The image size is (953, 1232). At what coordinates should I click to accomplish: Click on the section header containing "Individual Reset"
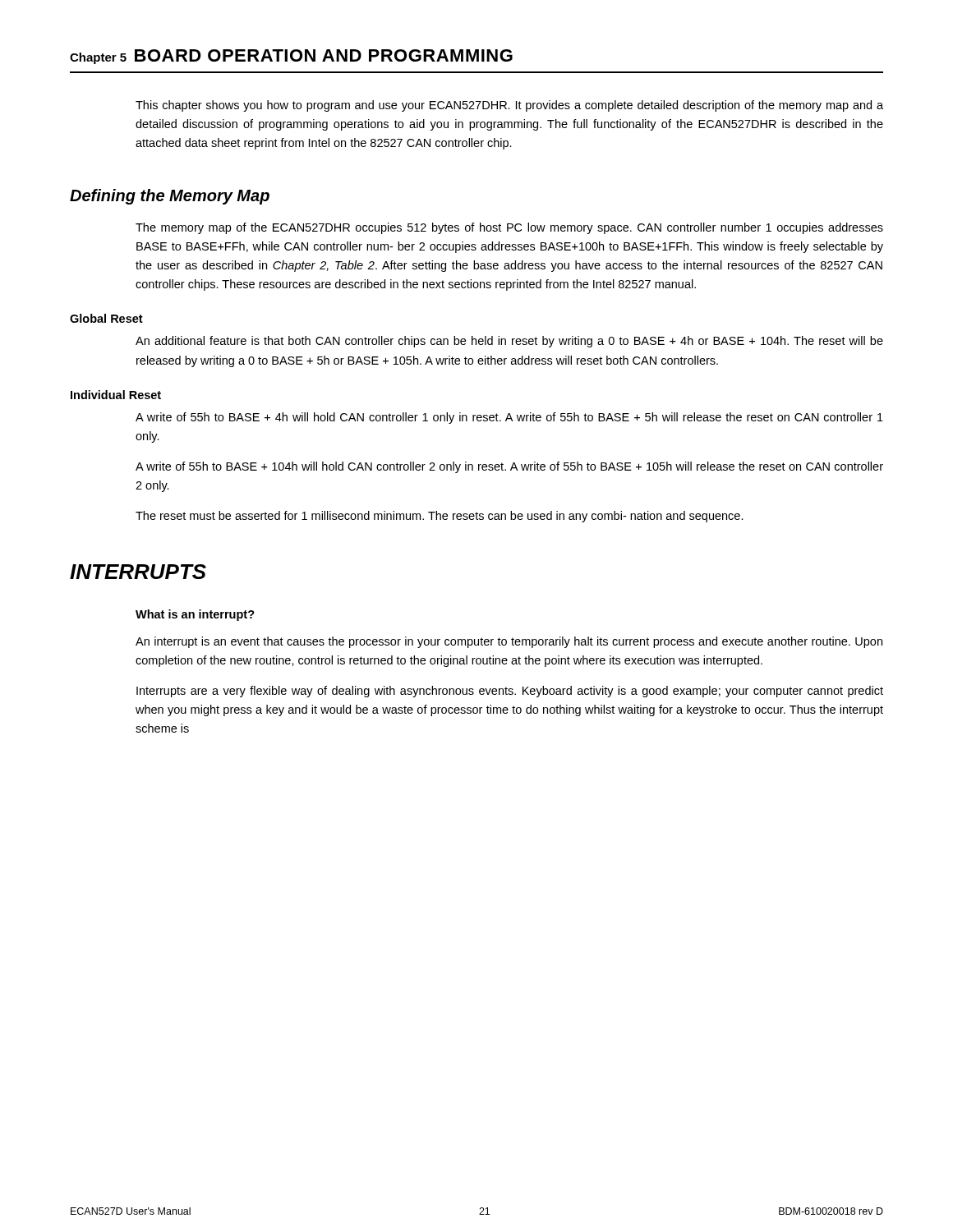click(116, 395)
